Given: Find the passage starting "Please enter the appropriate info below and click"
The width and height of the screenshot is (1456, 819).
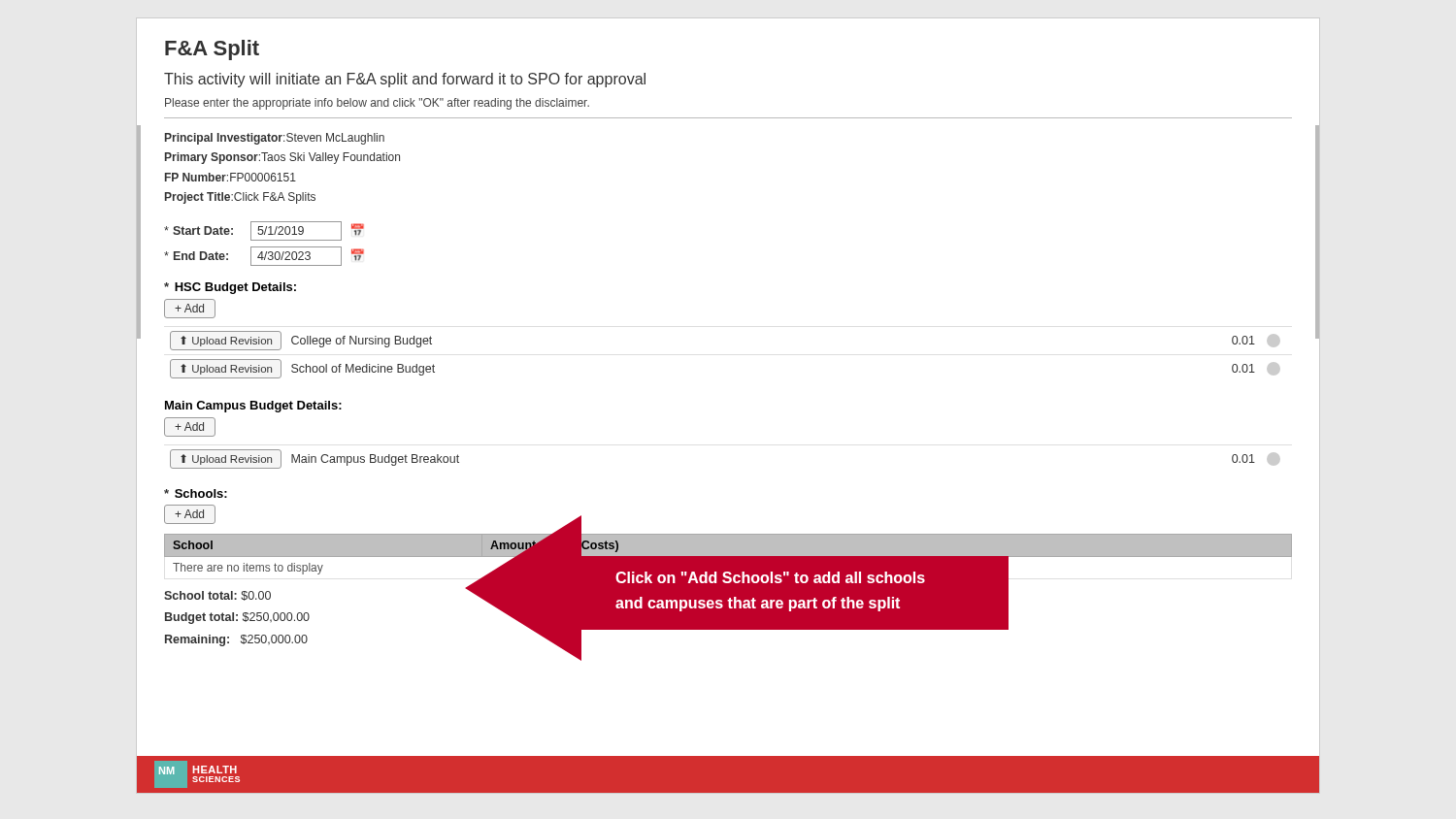Looking at the screenshot, I should pos(377,103).
